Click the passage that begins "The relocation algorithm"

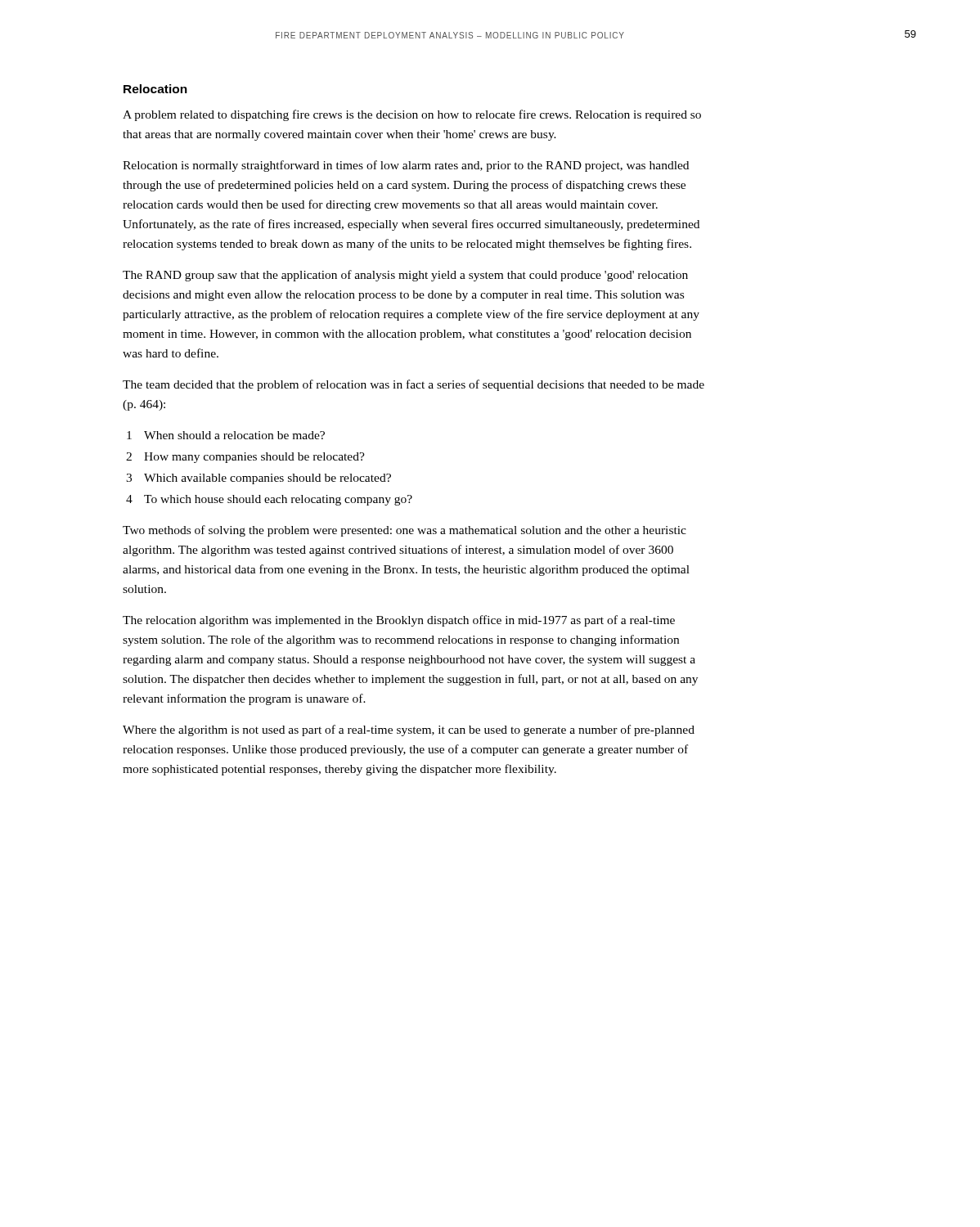coord(410,659)
